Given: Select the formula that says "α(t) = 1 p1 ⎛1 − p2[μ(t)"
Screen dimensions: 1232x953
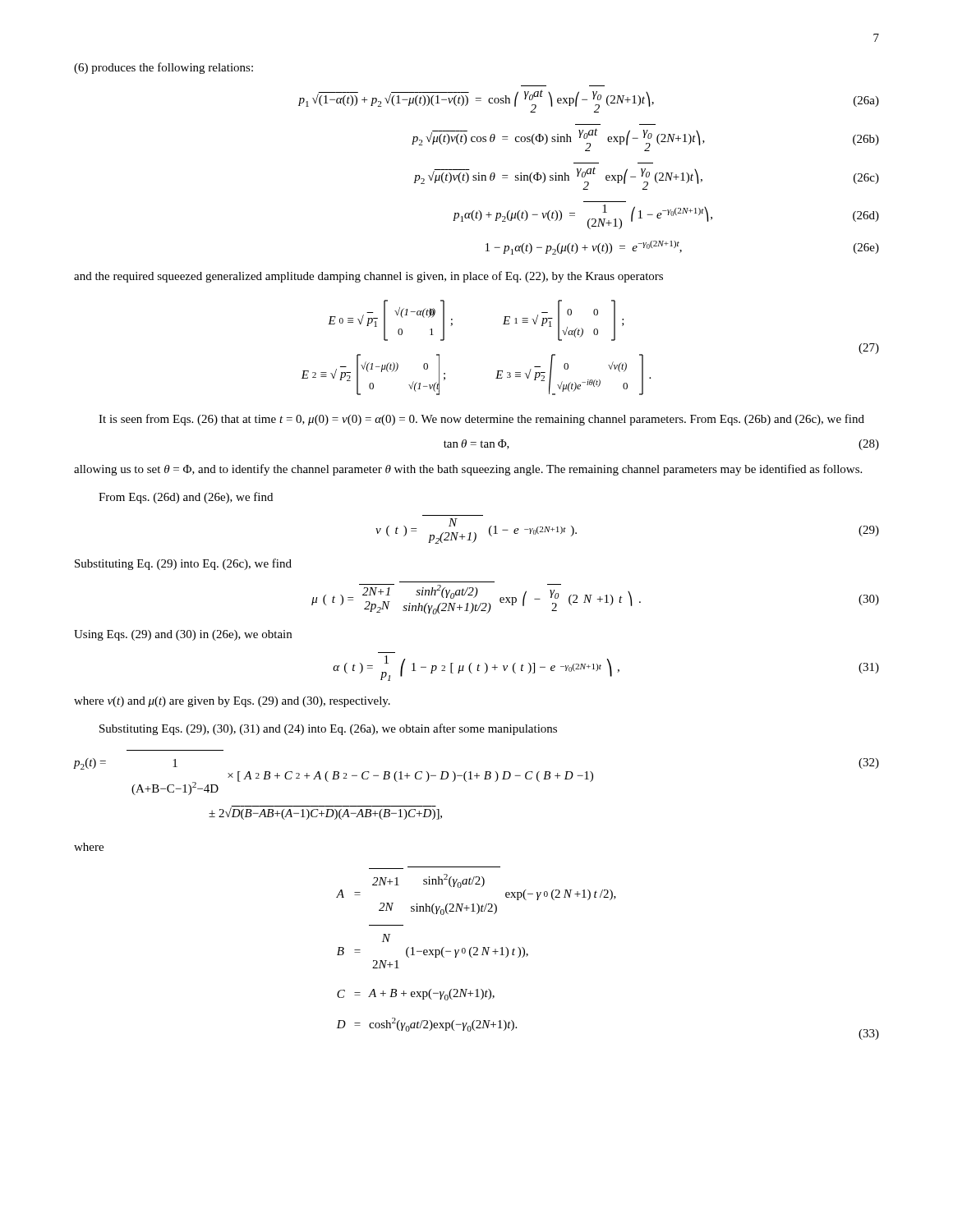Looking at the screenshot, I should click(606, 667).
